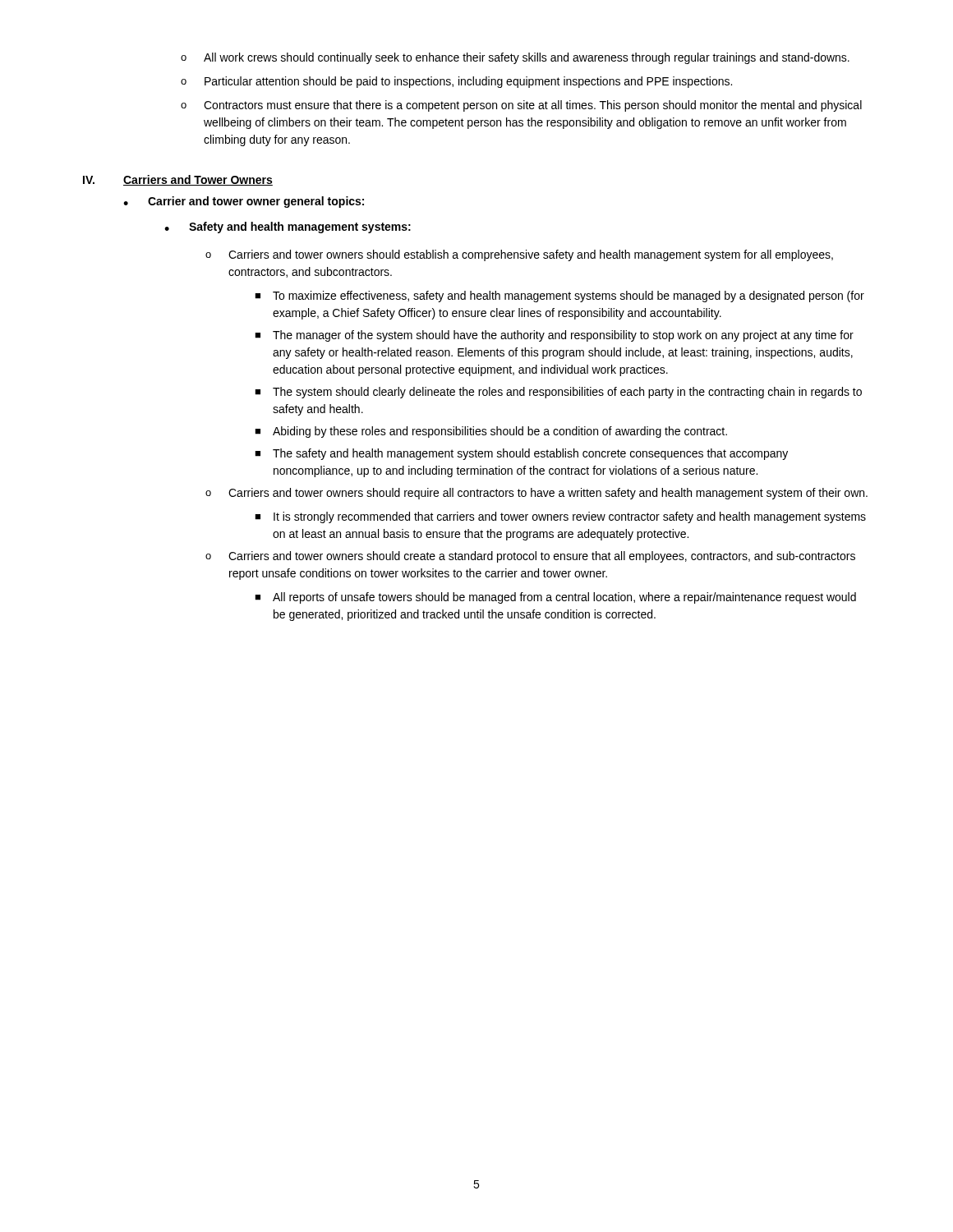The image size is (953, 1232).
Task: Select the passage starting "o Contractors must ensure that there"
Action: [526, 123]
